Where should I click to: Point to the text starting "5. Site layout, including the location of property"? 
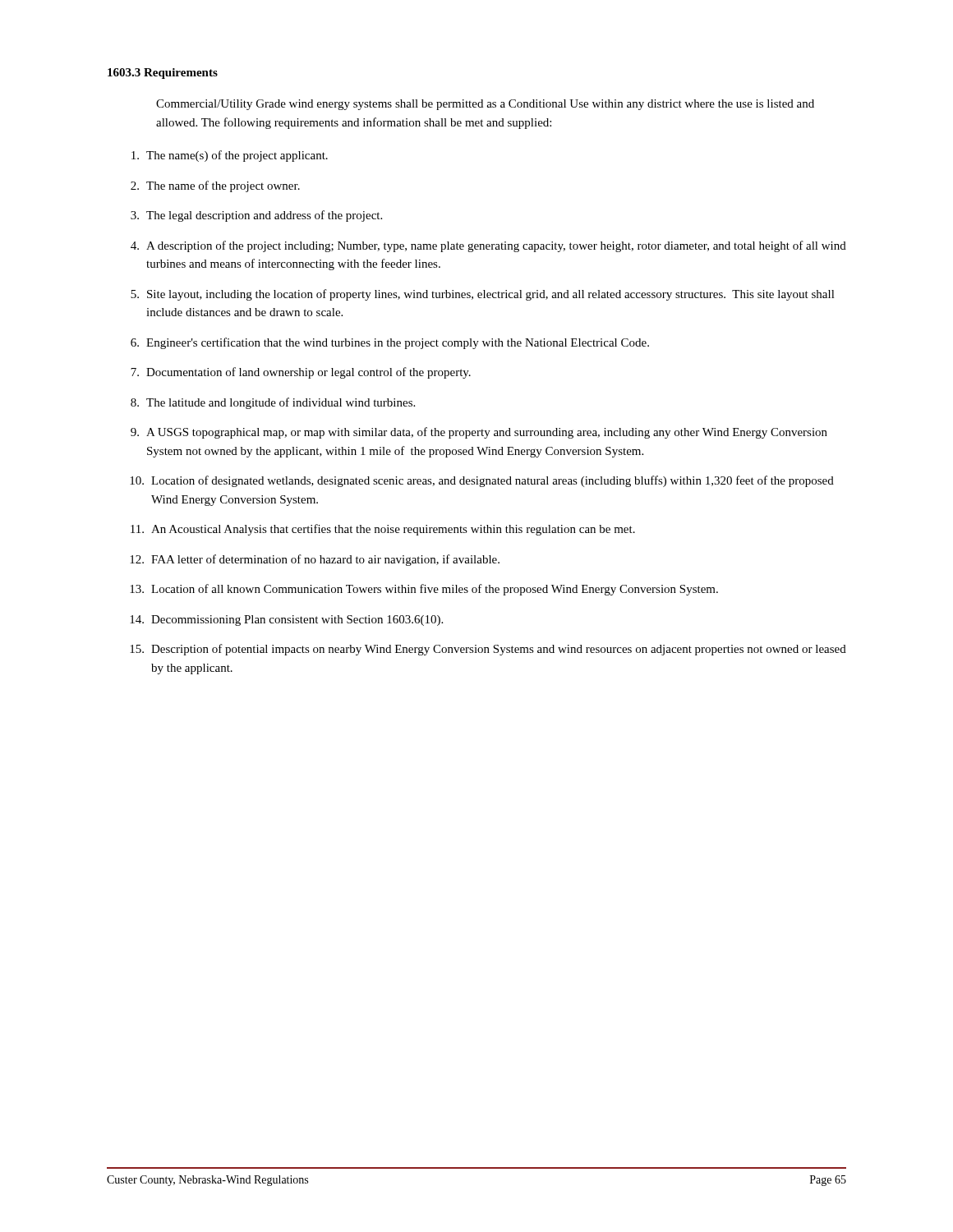pyautogui.click(x=476, y=303)
